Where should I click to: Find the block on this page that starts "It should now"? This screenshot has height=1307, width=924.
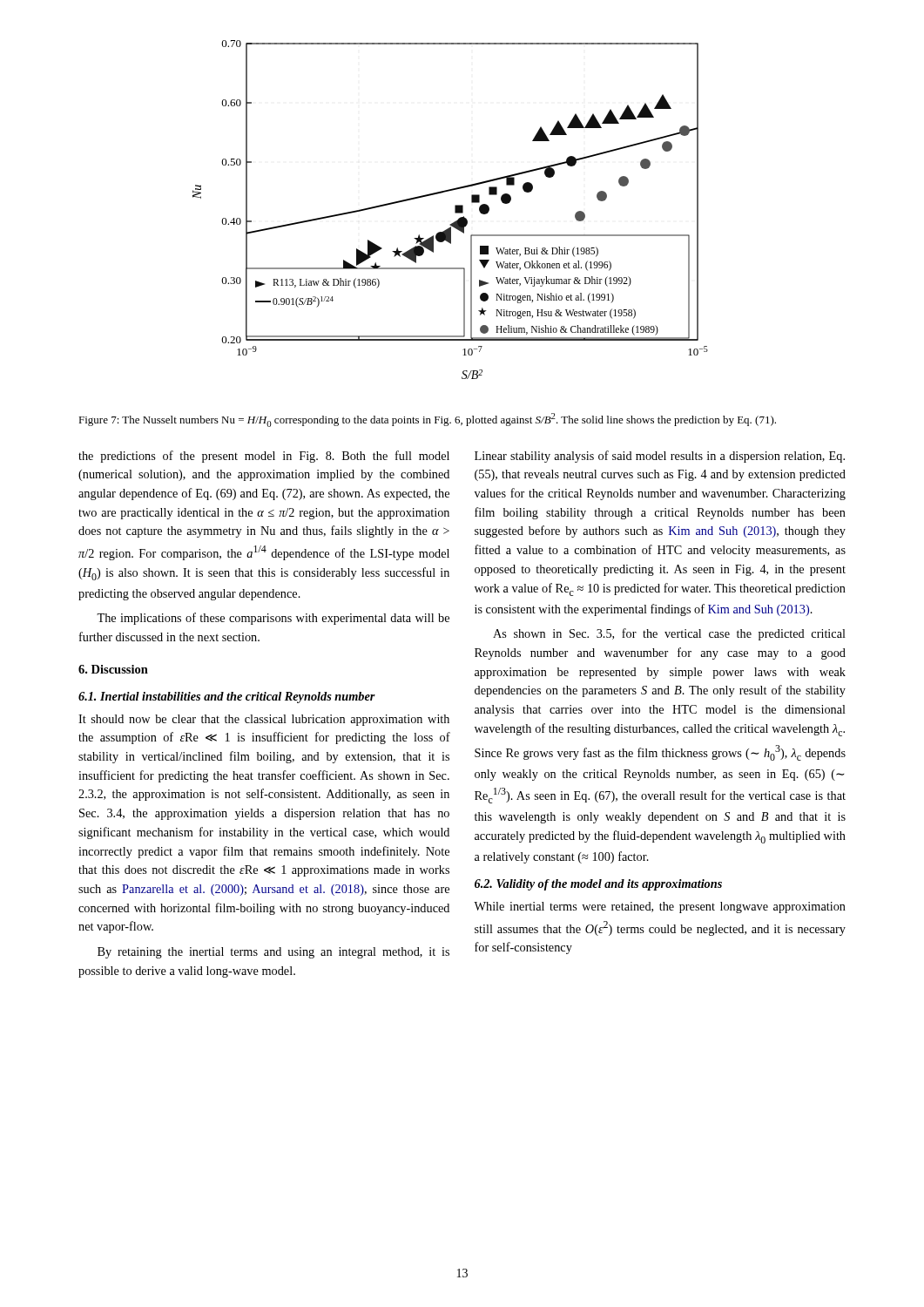(264, 845)
